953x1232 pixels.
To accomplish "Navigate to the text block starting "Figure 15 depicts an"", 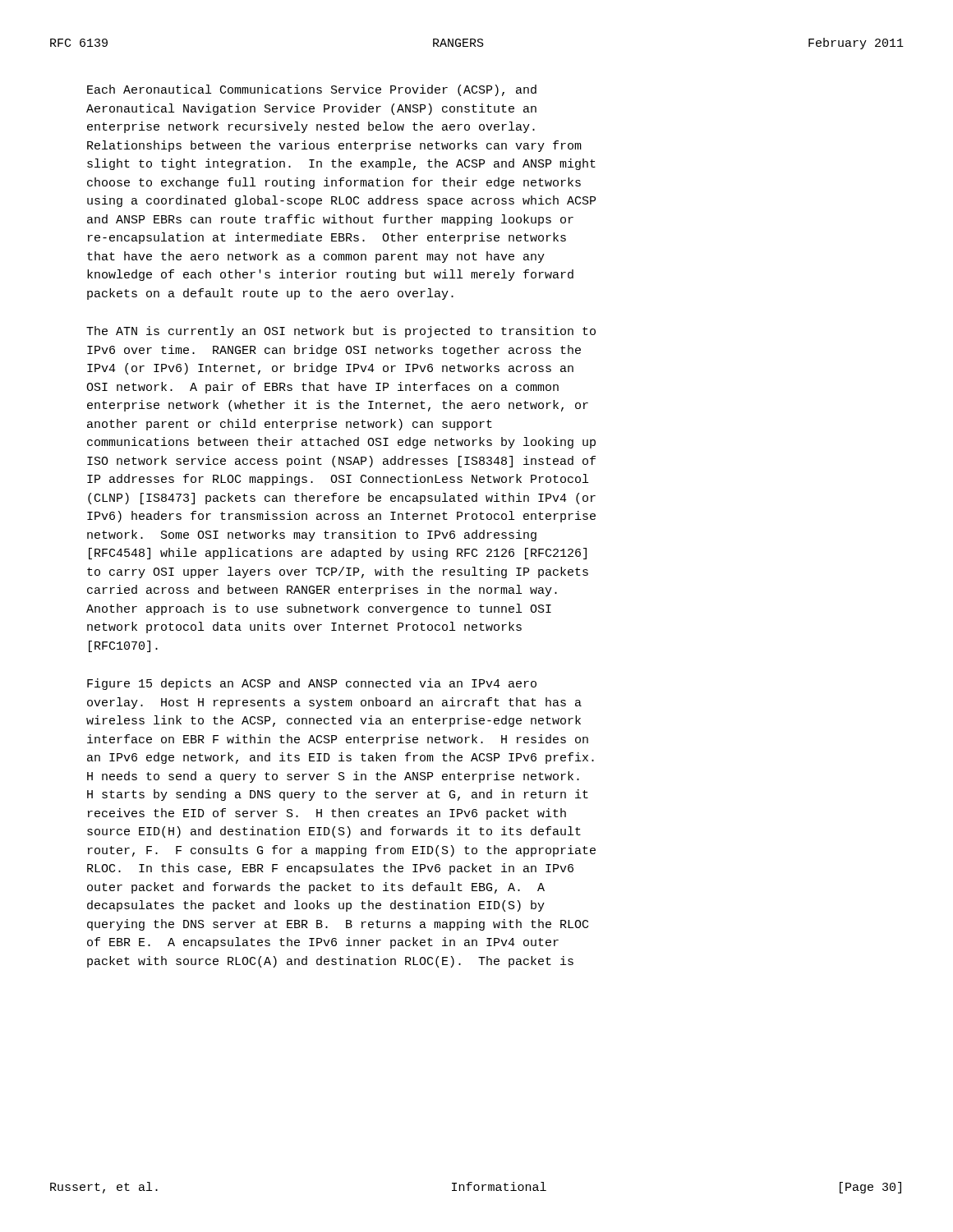I will coord(476,824).
